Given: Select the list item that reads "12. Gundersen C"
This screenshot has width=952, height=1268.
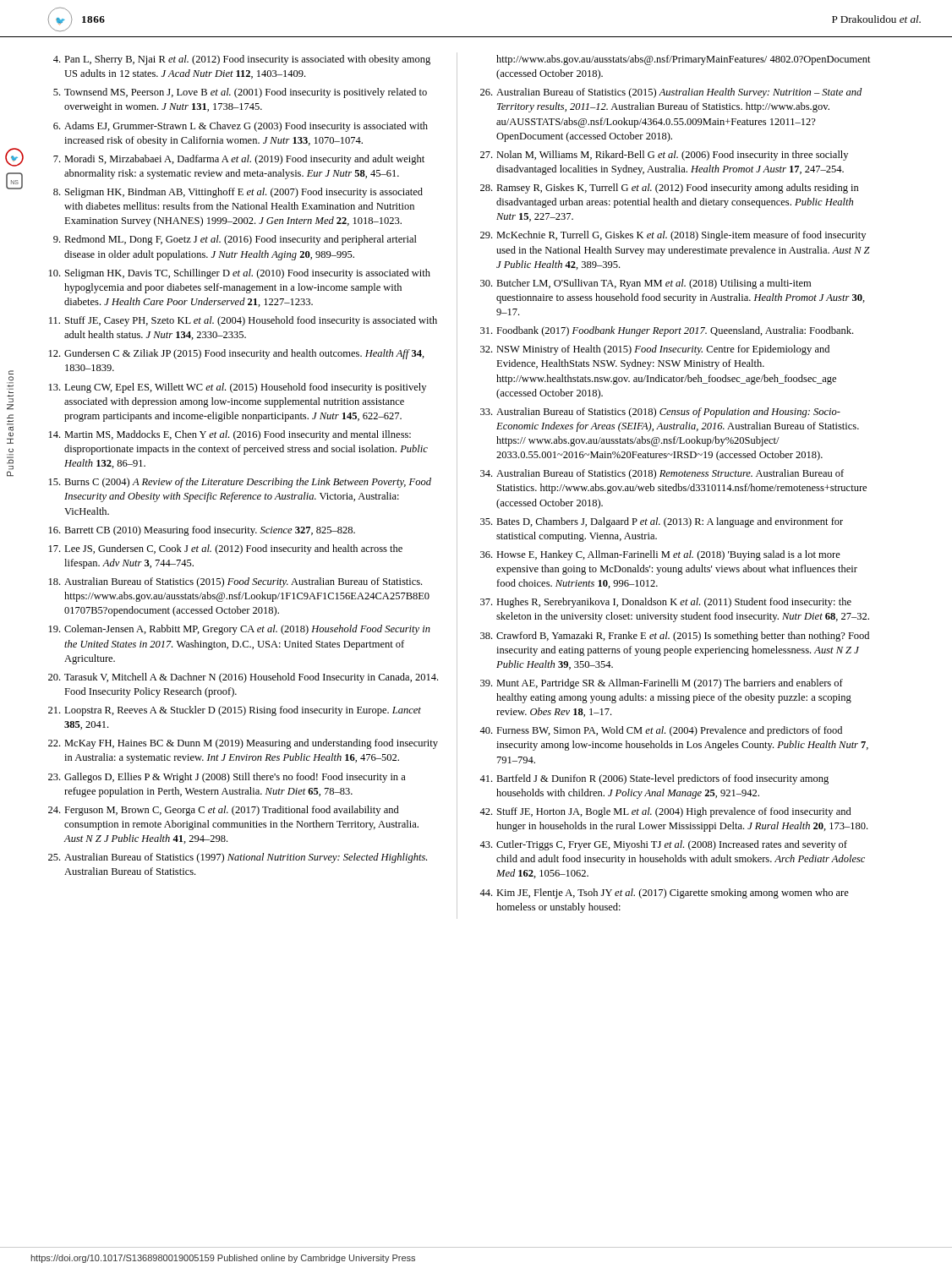Looking at the screenshot, I should (x=241, y=361).
